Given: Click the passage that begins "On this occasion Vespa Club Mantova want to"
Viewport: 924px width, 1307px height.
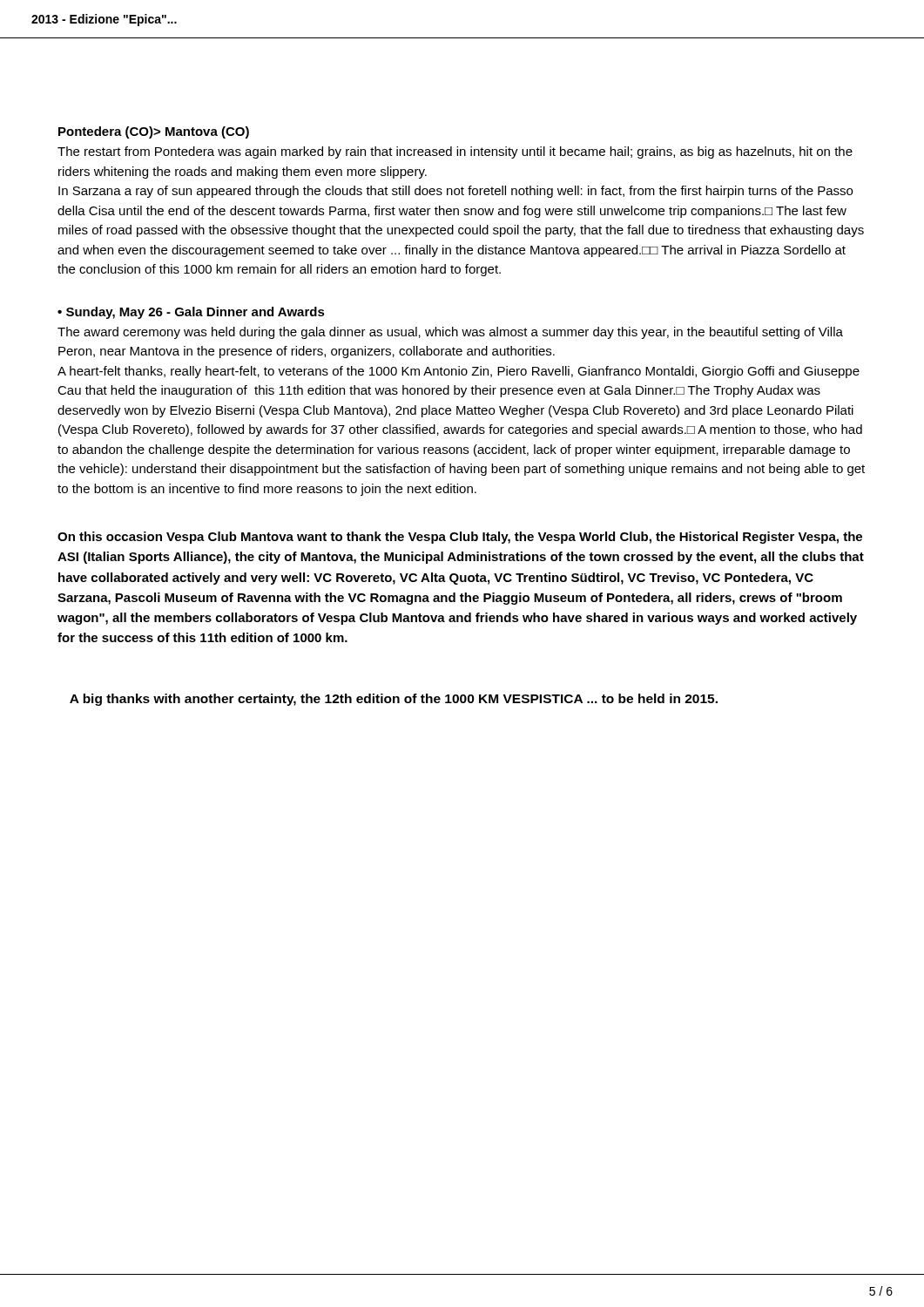Looking at the screenshot, I should pos(461,587).
